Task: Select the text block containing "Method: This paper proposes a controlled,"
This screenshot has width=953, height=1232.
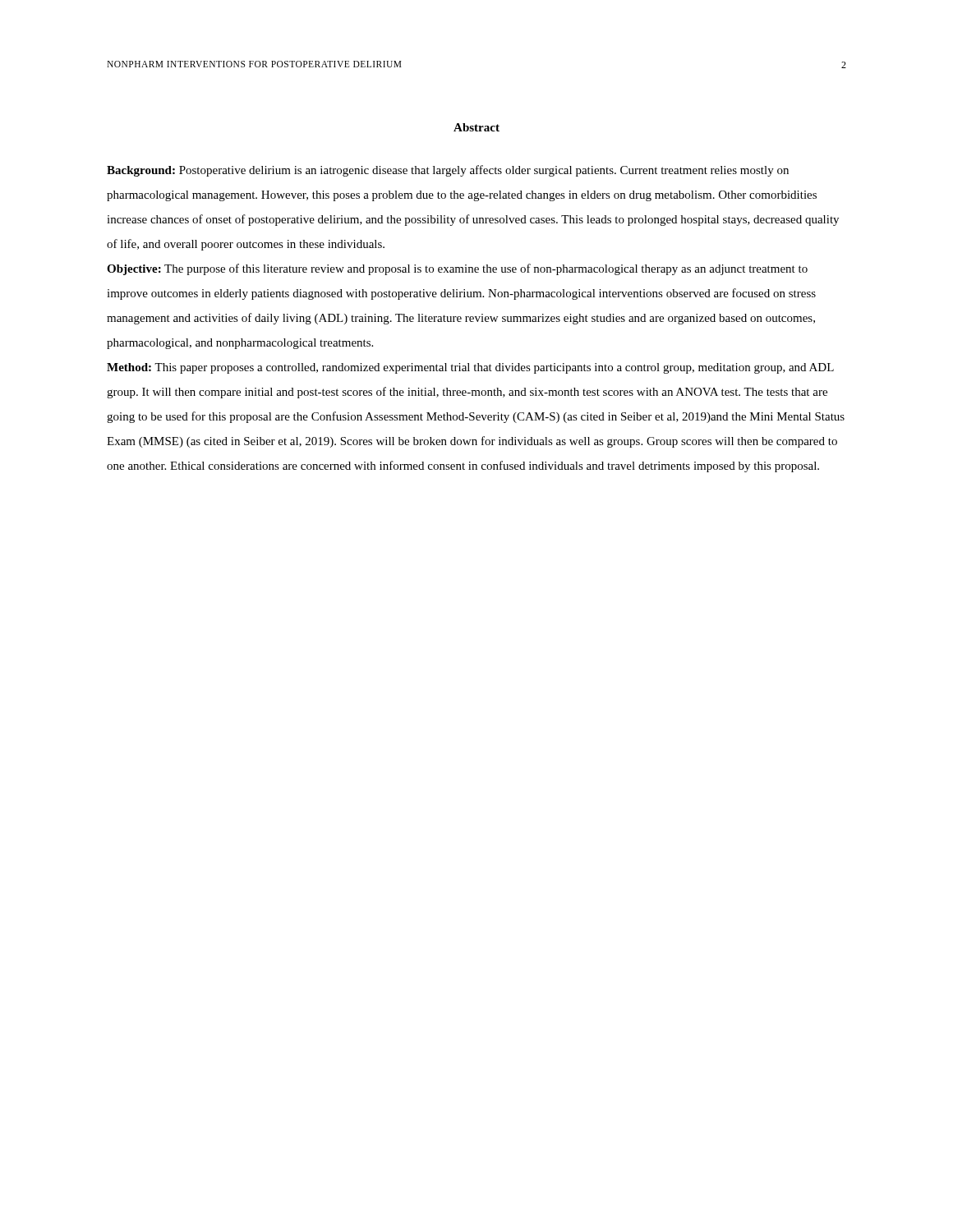Action: [476, 416]
